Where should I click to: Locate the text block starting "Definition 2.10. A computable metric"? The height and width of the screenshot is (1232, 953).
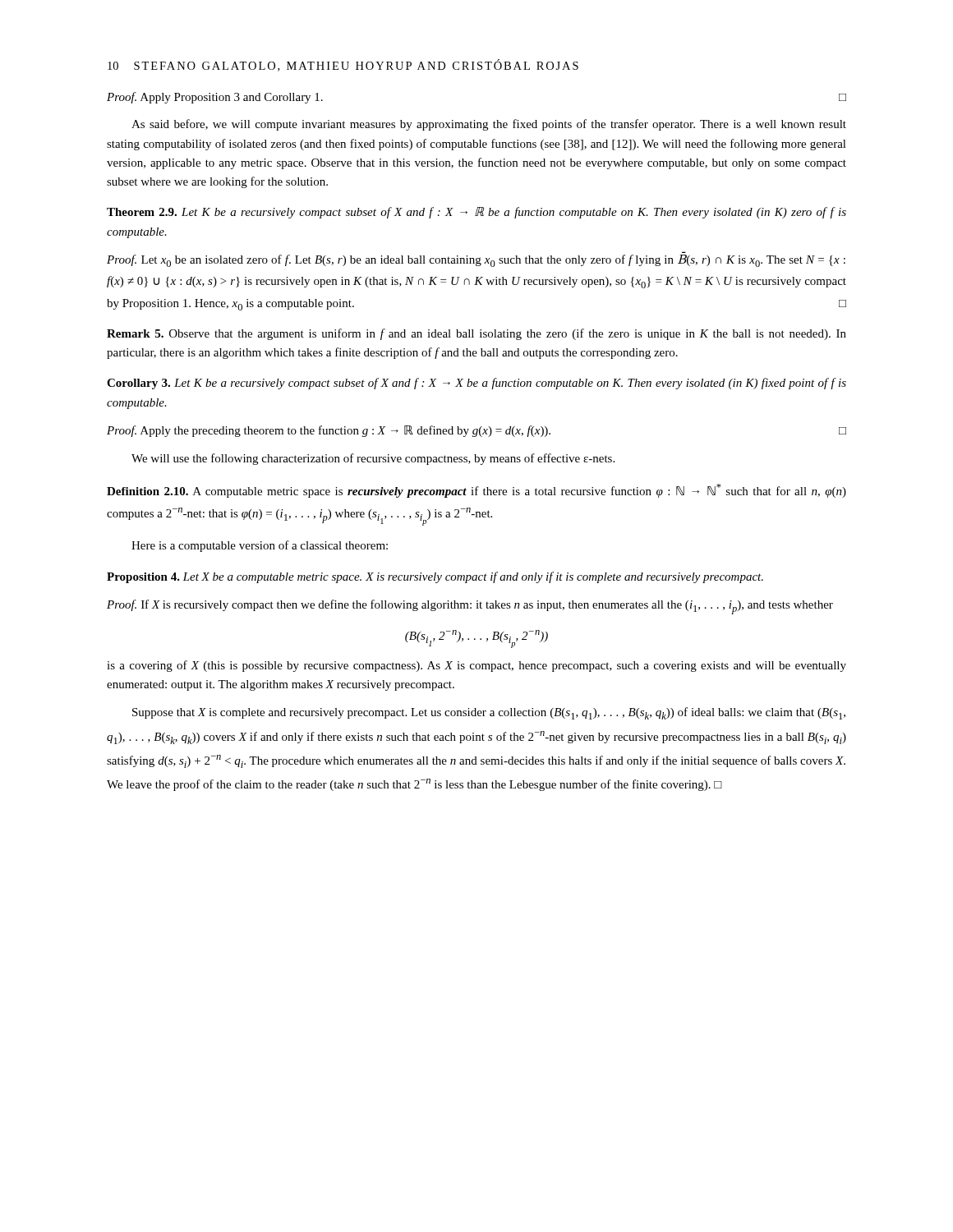(x=476, y=504)
